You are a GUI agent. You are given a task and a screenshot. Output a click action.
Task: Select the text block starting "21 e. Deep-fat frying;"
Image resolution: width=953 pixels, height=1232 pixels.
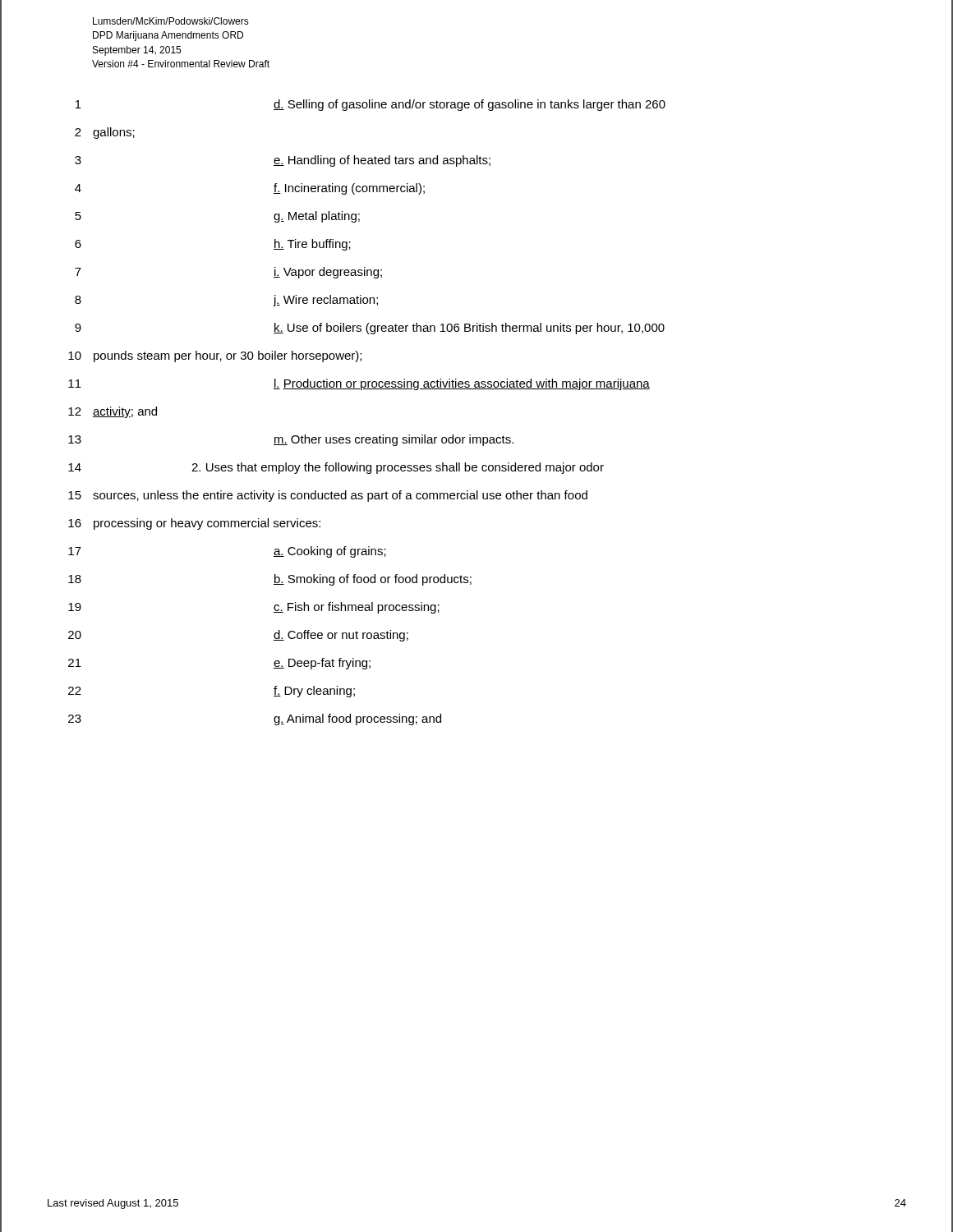[x=71, y=663]
